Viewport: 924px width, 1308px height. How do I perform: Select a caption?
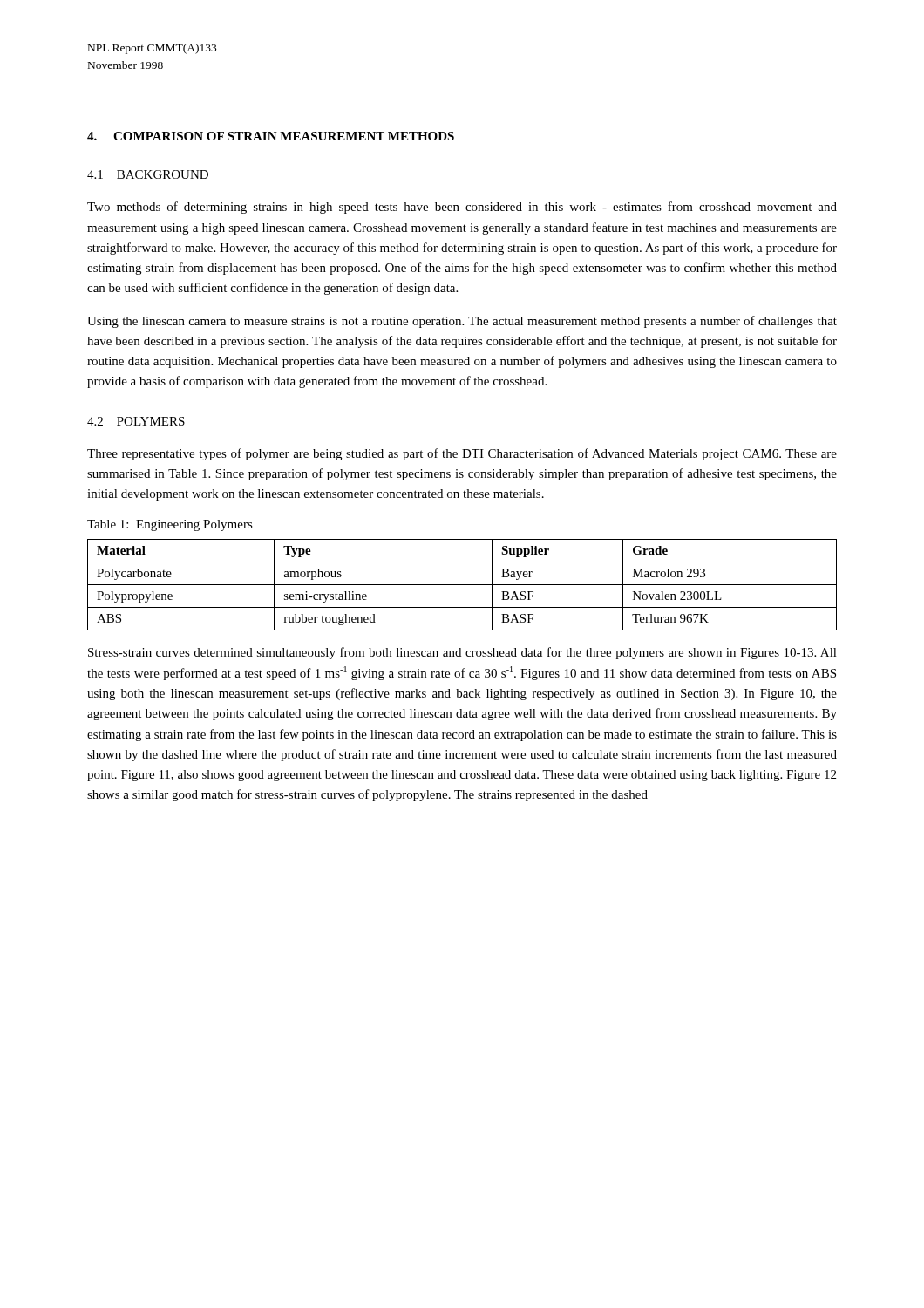[x=170, y=524]
